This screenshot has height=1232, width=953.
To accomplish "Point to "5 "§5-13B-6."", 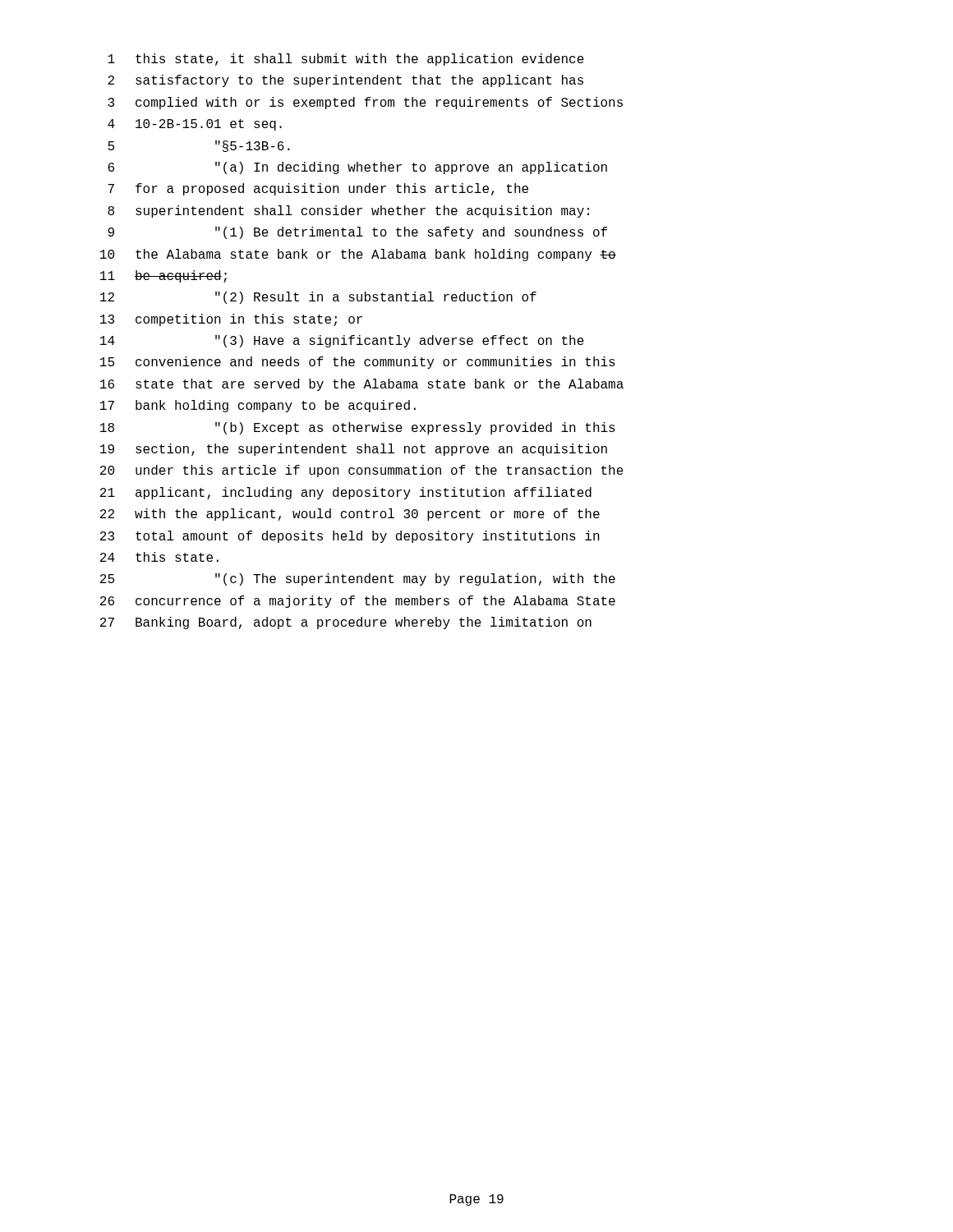I will (x=110, y=146).
